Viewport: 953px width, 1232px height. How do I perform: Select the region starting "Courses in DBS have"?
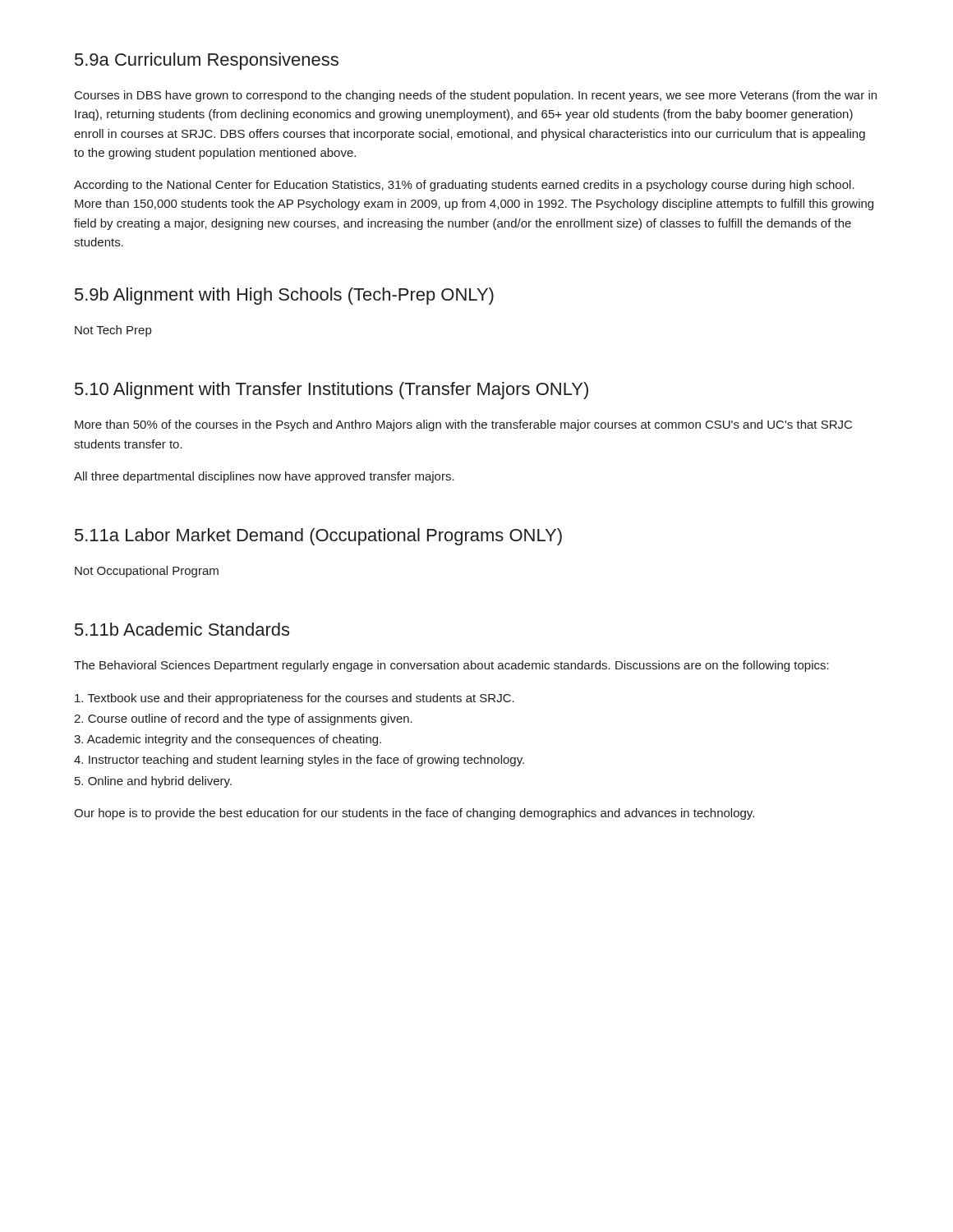tap(476, 124)
